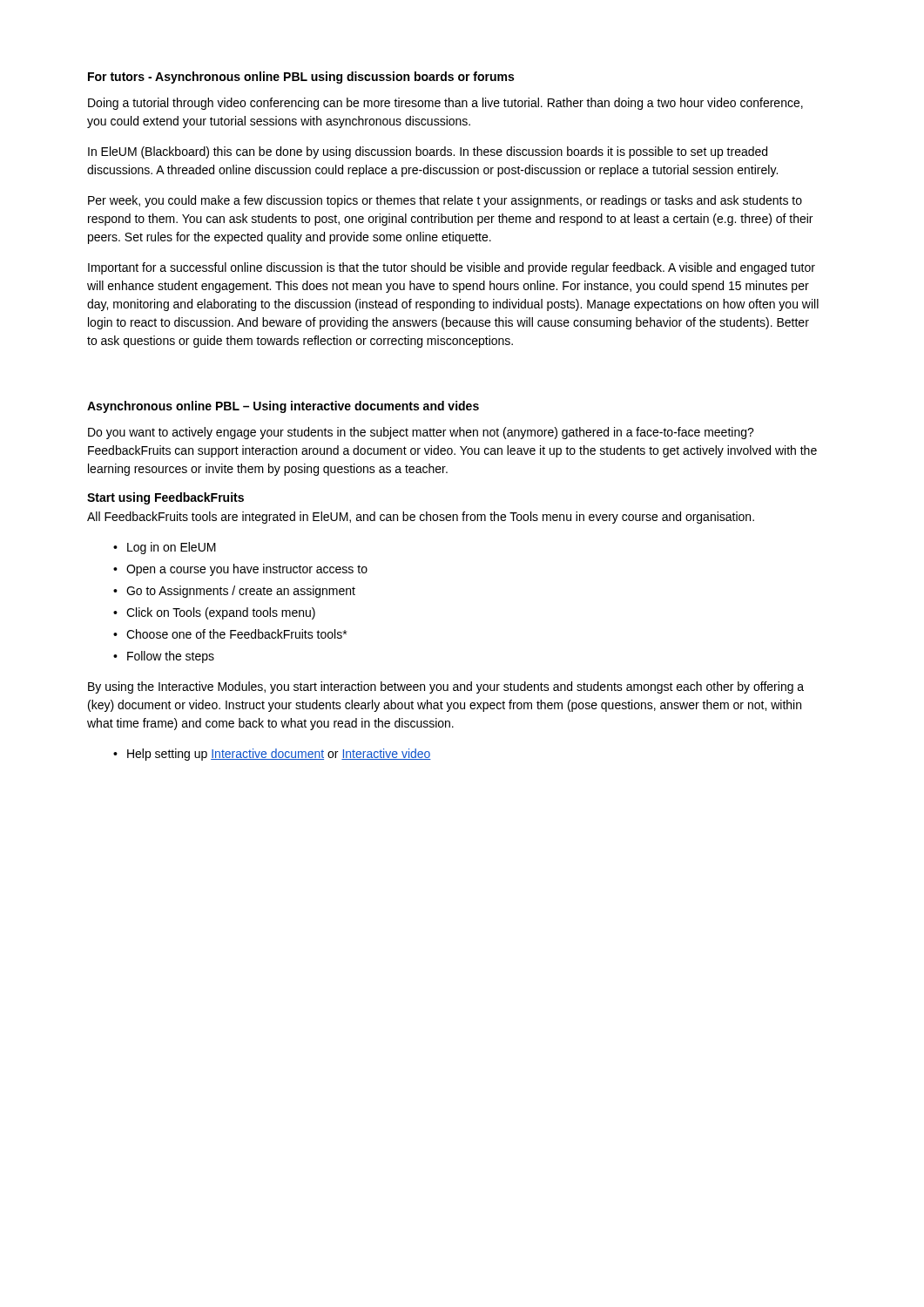Click on the text block starting "• Log in on EleUM"
924x1307 pixels.
tap(165, 548)
